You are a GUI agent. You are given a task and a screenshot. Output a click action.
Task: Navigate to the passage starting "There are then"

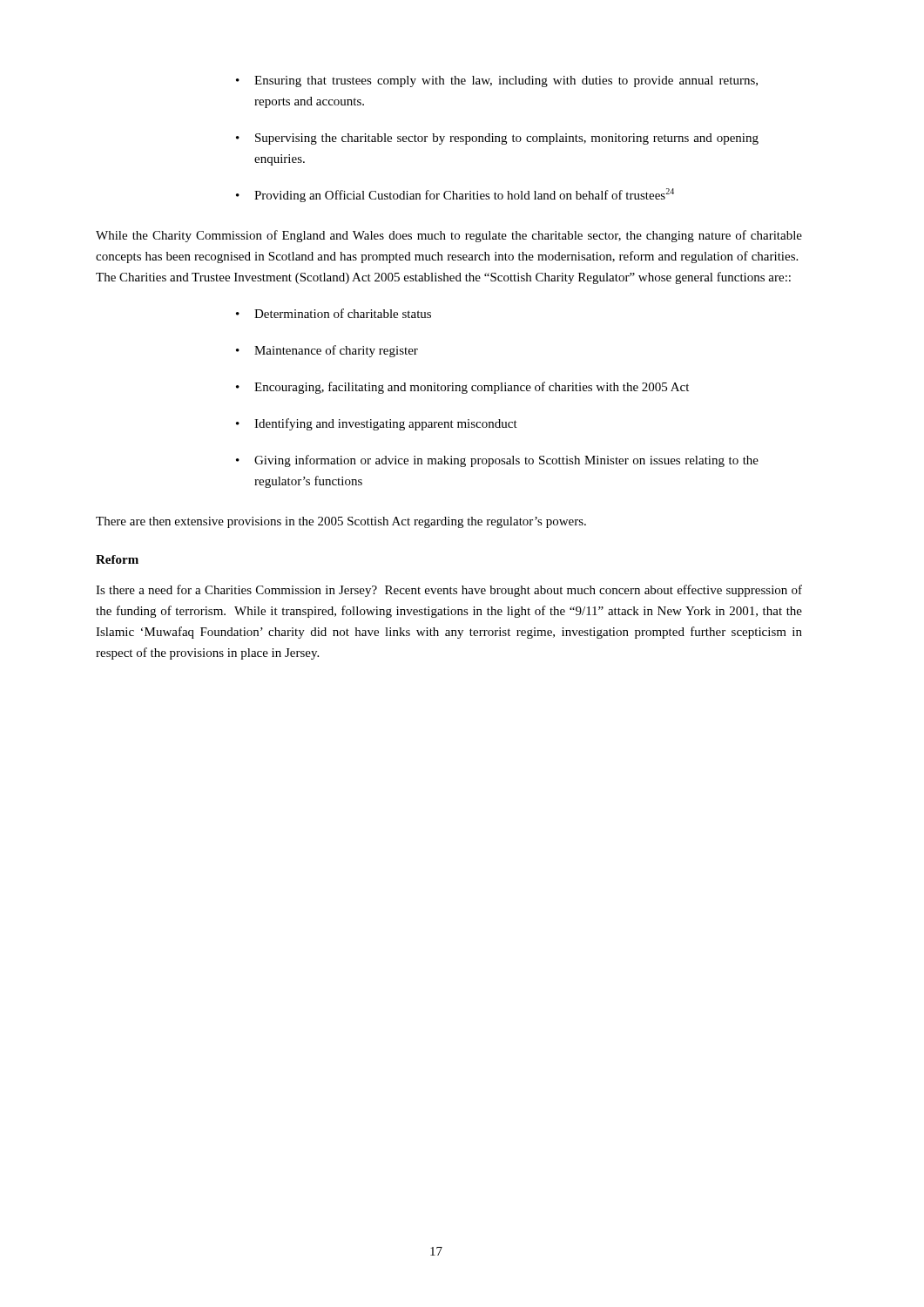point(341,521)
